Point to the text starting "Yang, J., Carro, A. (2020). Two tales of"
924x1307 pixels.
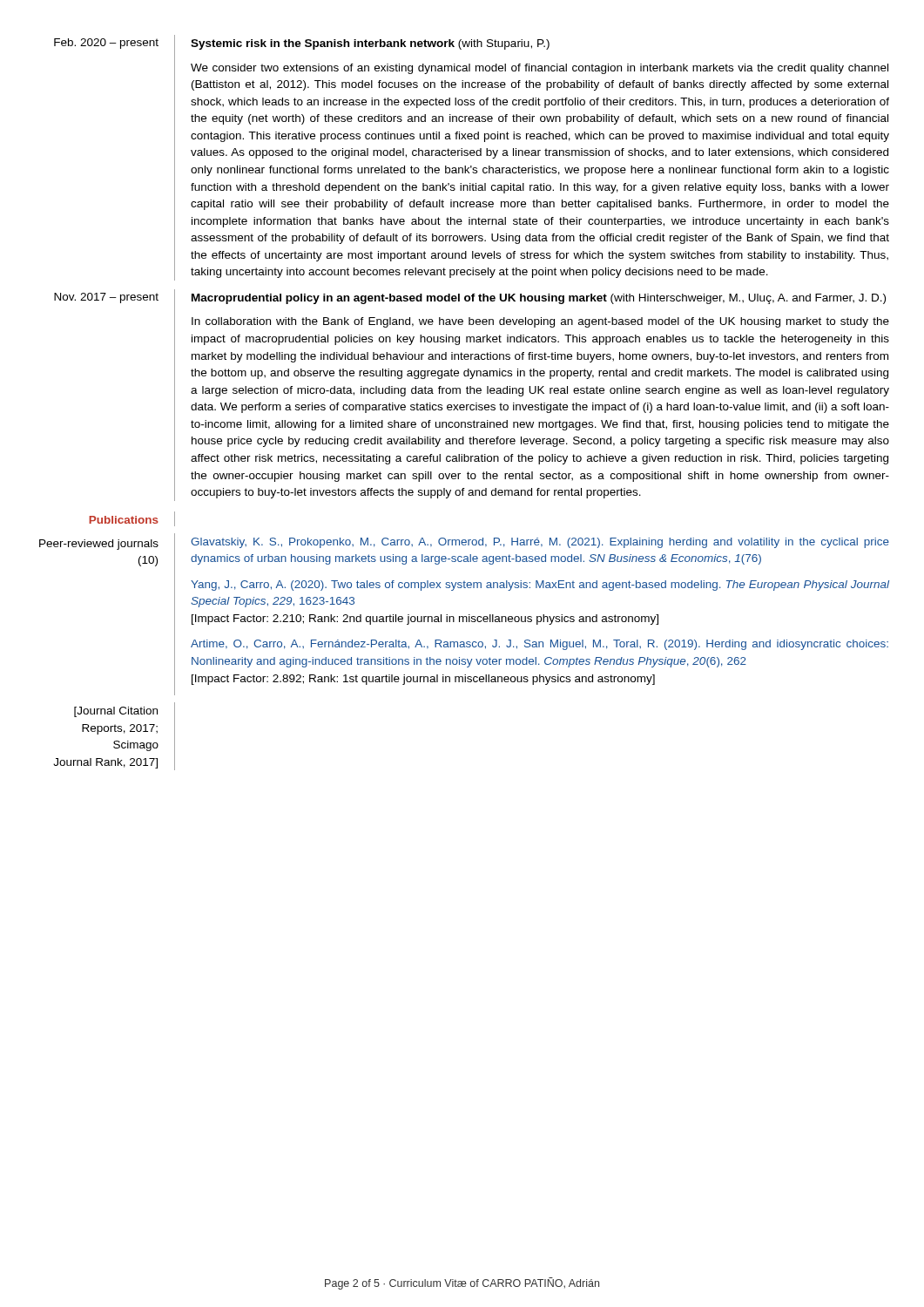(540, 586)
